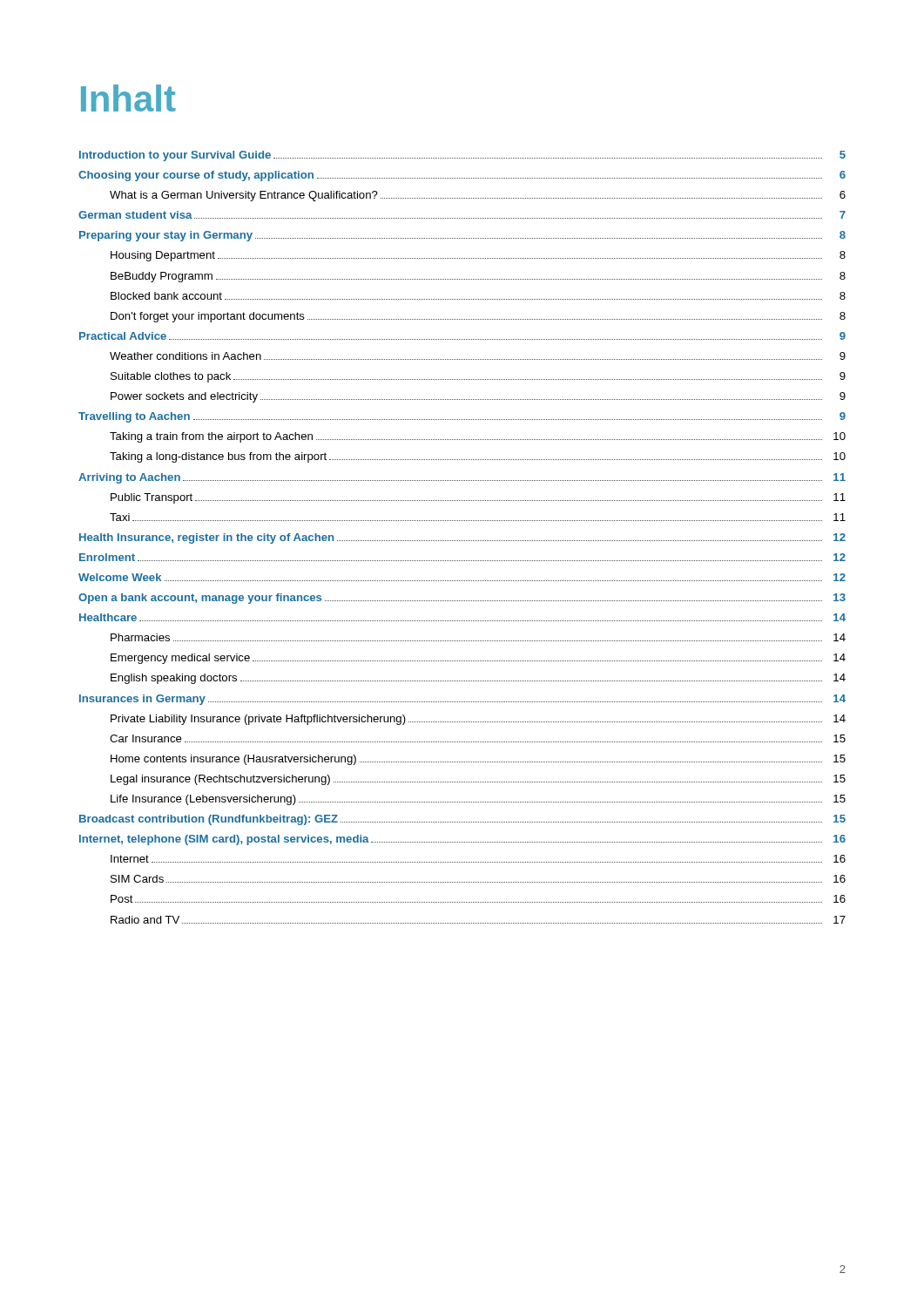Locate the text "Legal insurance (Rechtschutzversicherung) 15"
This screenshot has height=1307, width=924.
coord(478,778)
